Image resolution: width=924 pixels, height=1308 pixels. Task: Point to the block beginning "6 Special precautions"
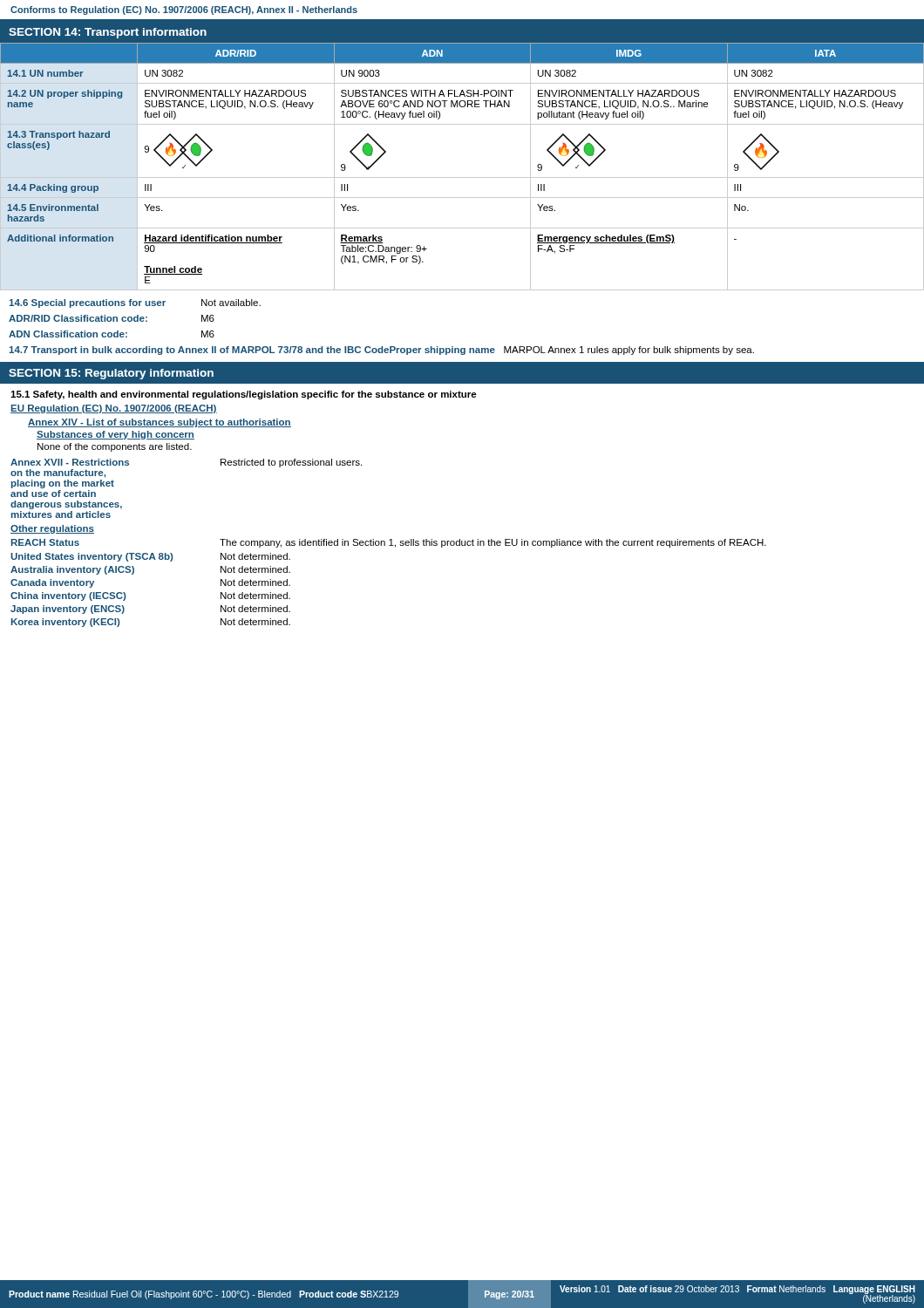(135, 303)
